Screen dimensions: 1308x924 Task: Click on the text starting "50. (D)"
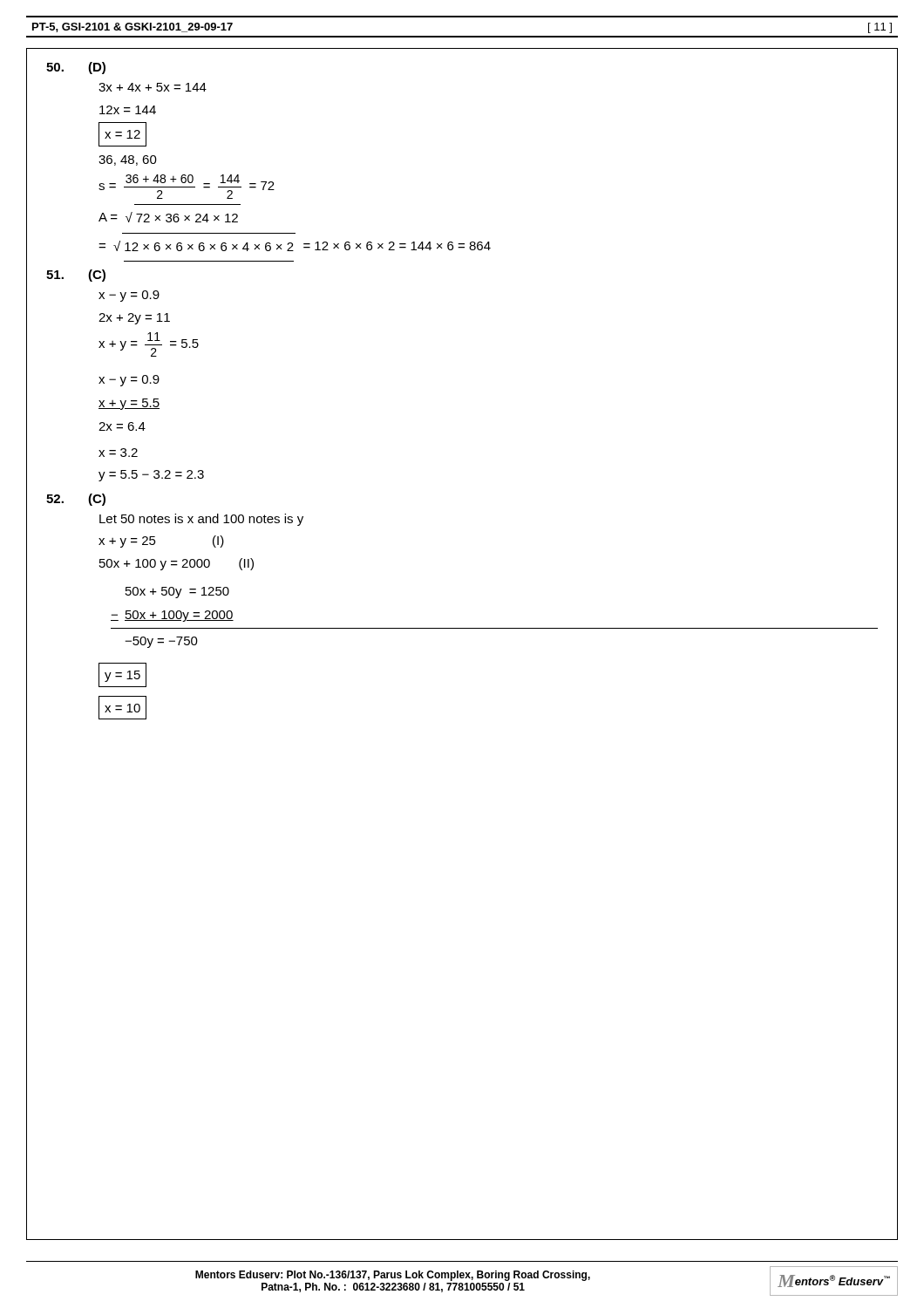(x=58, y=69)
